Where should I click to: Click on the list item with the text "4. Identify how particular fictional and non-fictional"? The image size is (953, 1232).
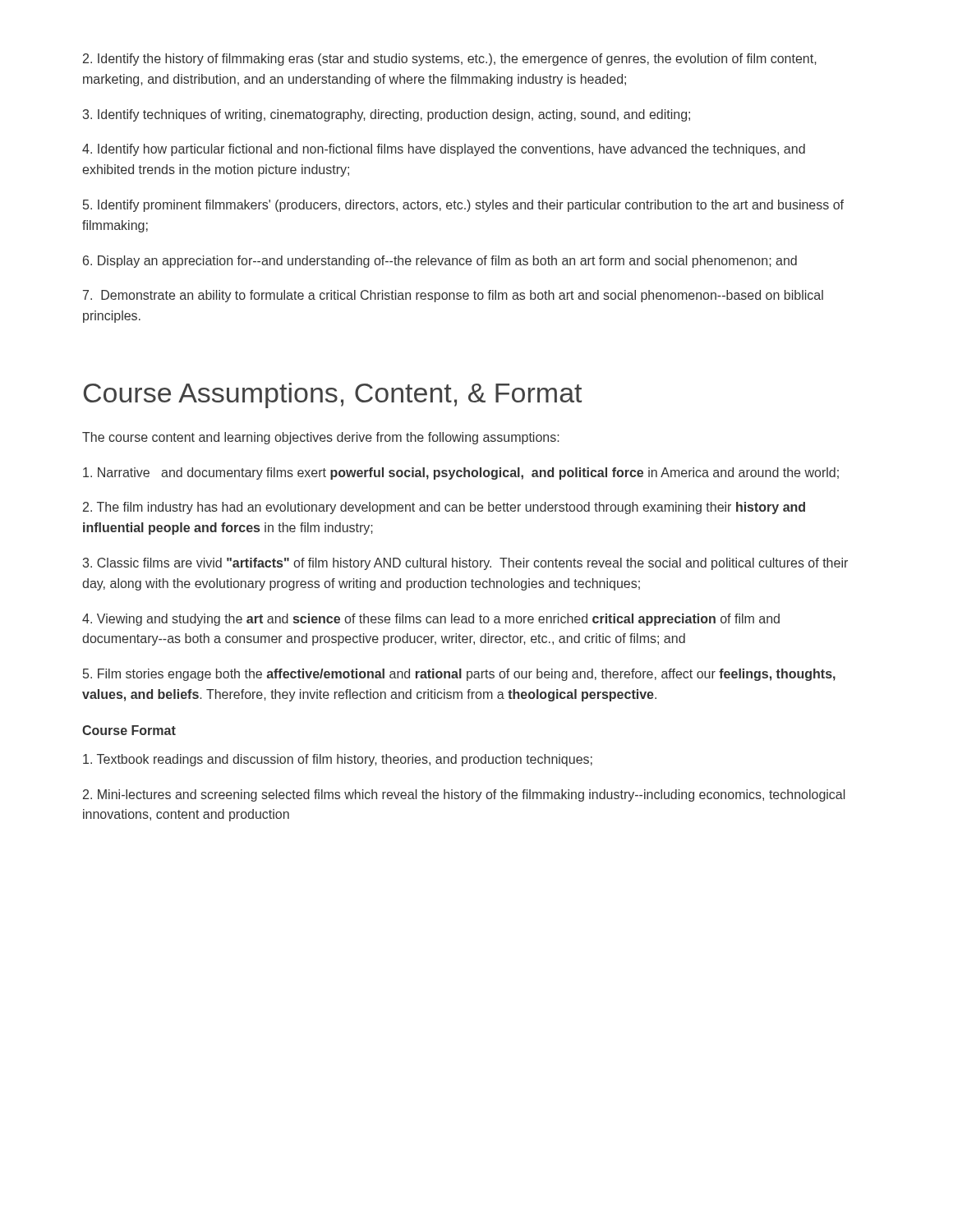click(444, 160)
